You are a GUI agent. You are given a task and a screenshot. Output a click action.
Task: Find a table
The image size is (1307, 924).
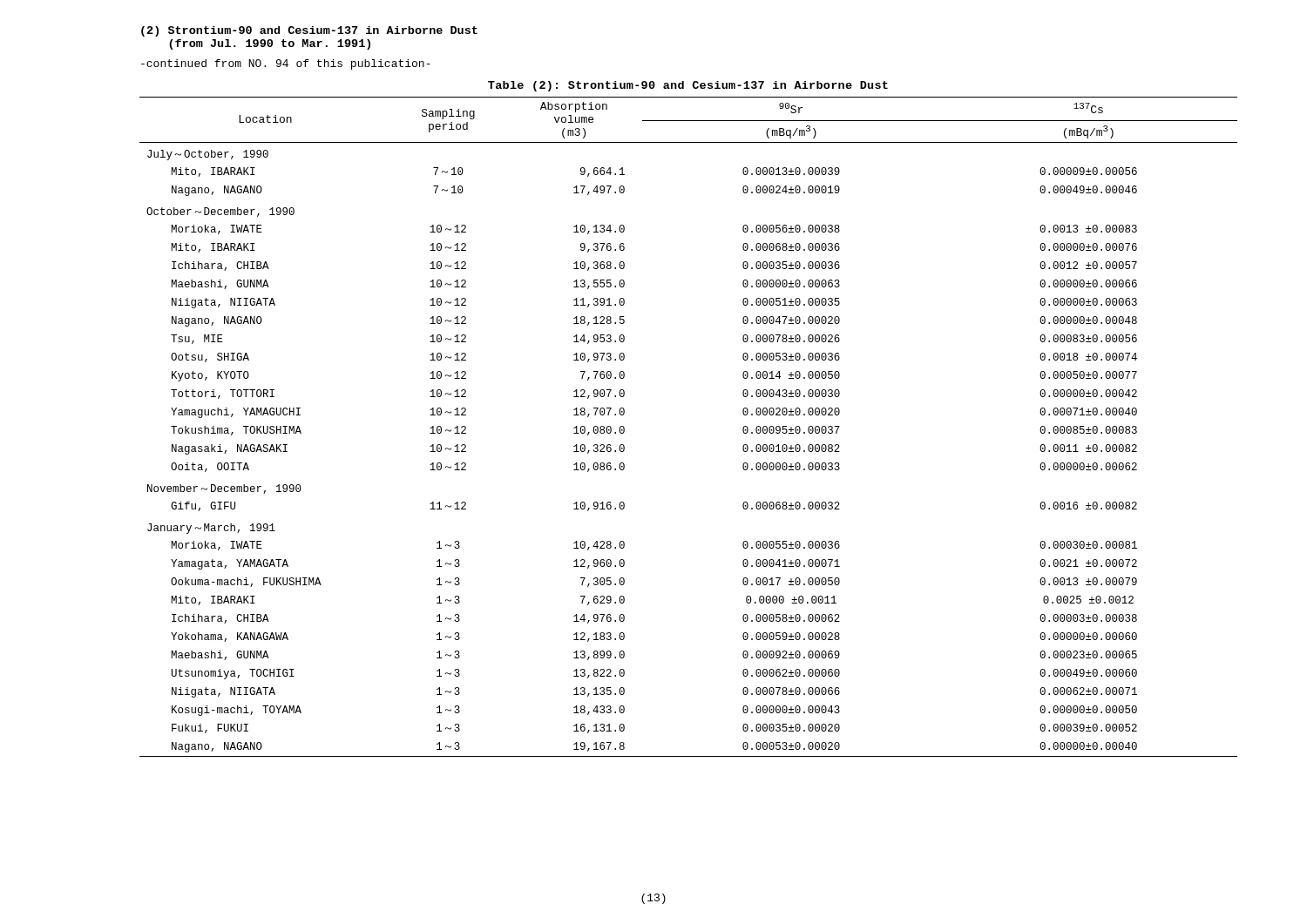pyautogui.click(x=688, y=427)
